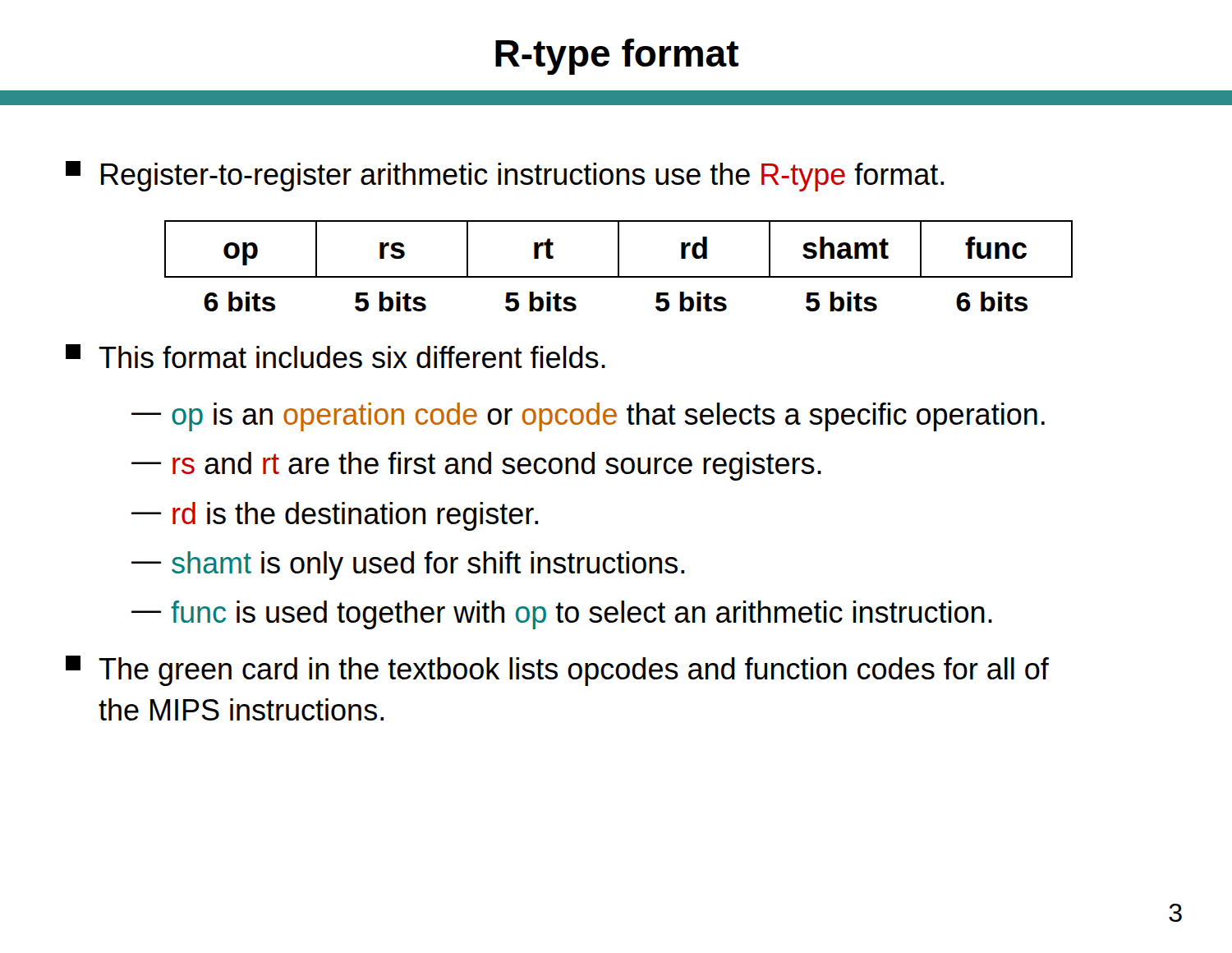Click on the list item with the text "The green card in the"

tap(557, 690)
